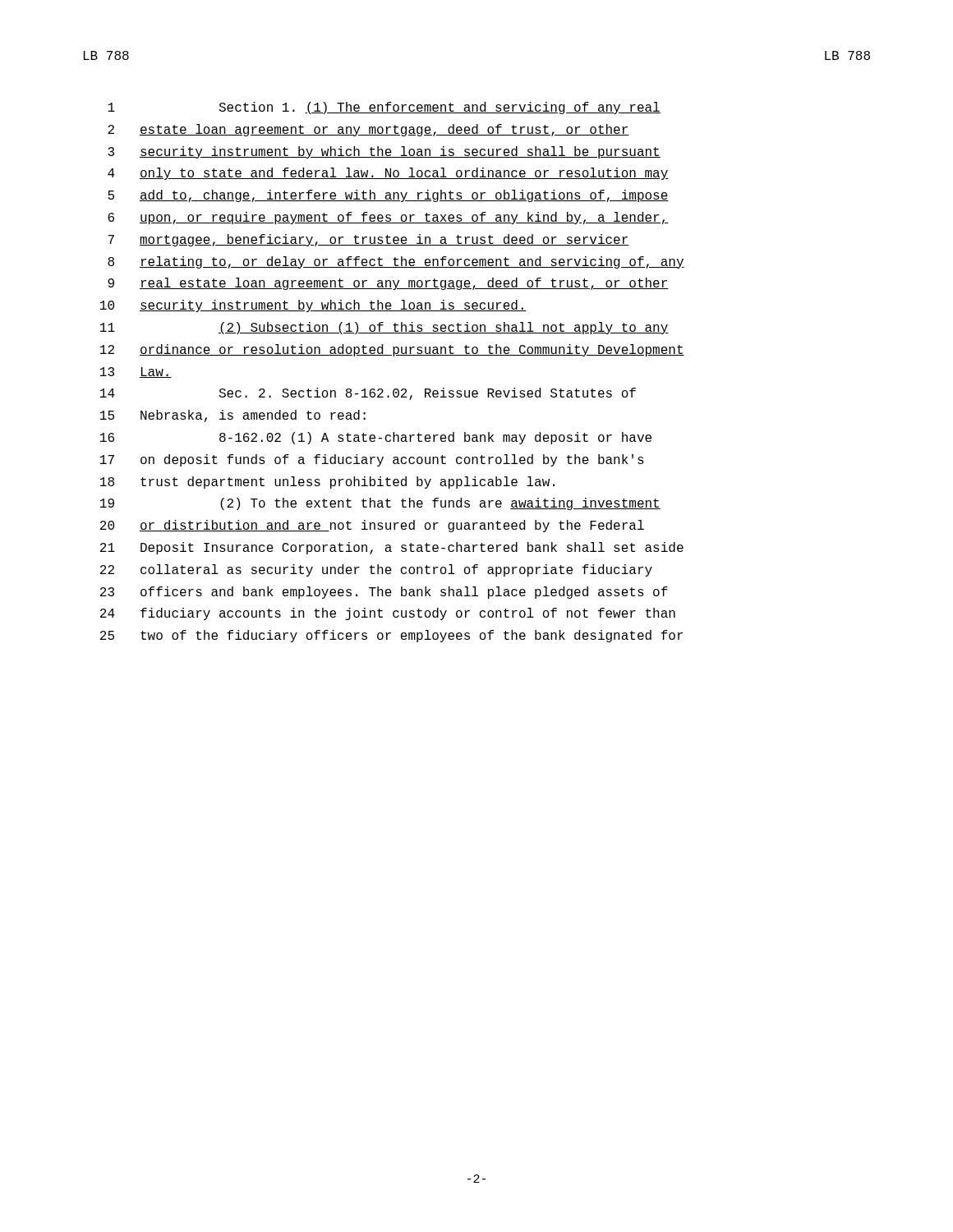Locate the list item that says "25 two of"
The image size is (953, 1232).
[476, 637]
